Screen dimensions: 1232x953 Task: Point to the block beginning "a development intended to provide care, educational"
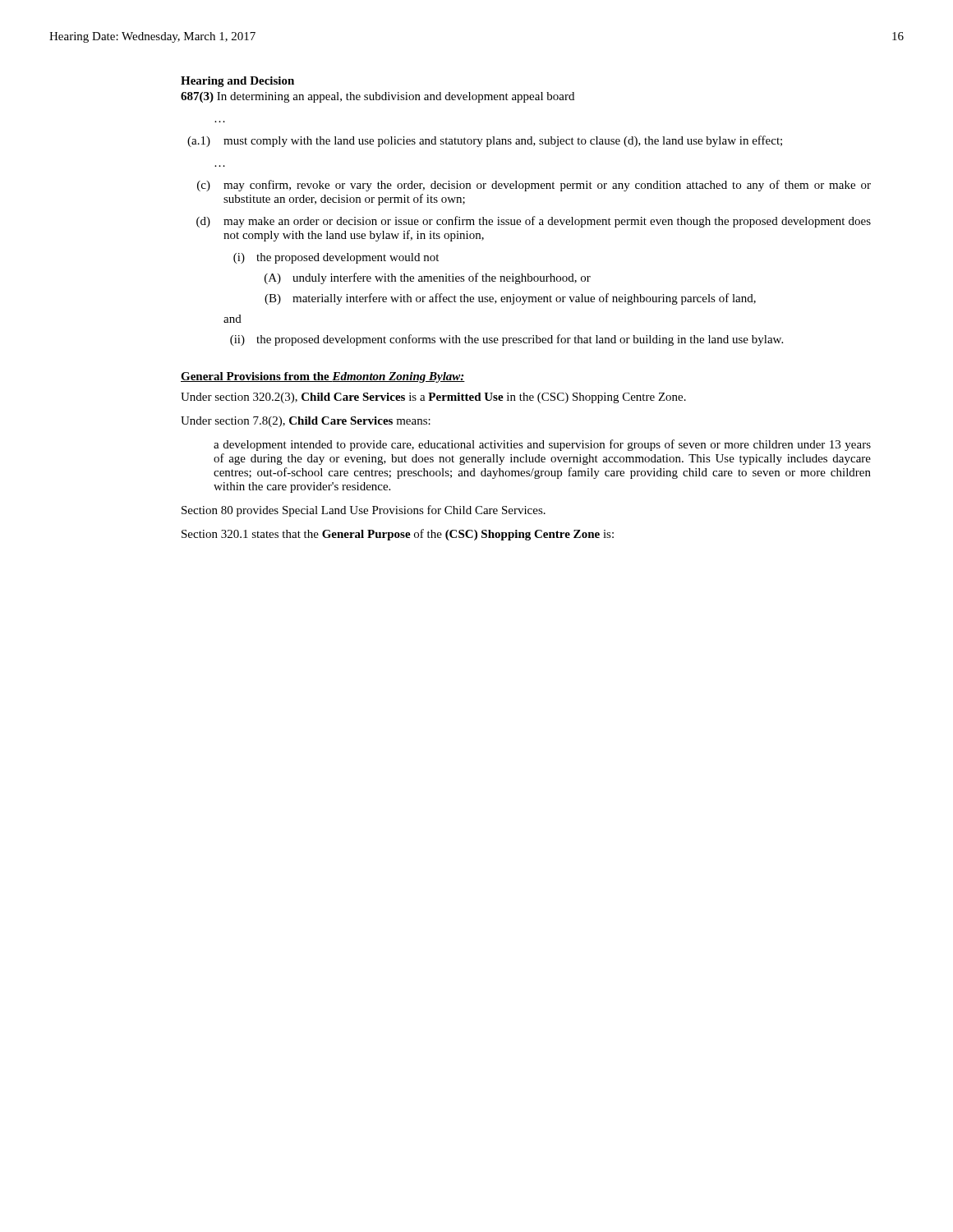pos(542,465)
